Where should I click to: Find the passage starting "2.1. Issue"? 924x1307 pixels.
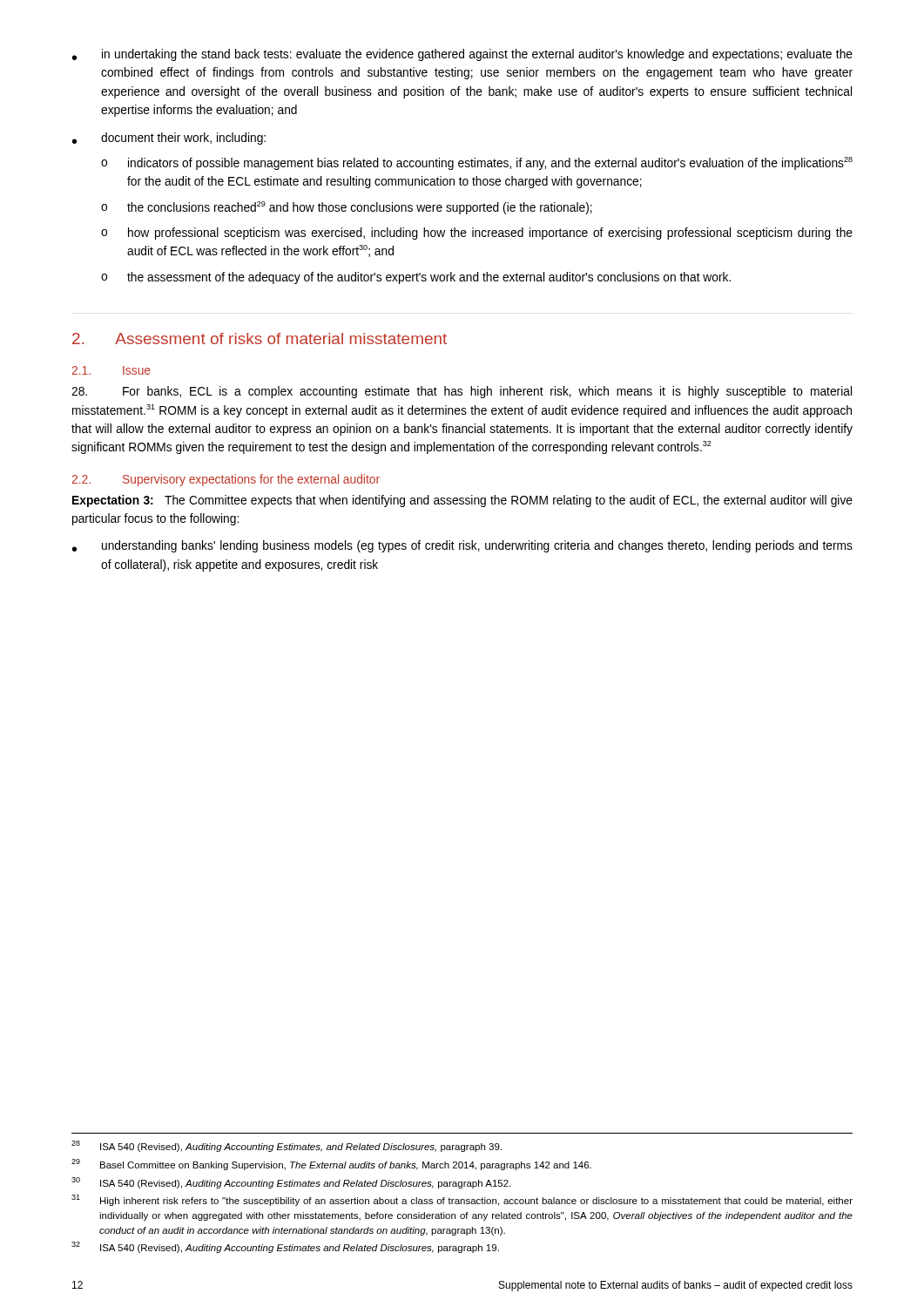[x=111, y=371]
